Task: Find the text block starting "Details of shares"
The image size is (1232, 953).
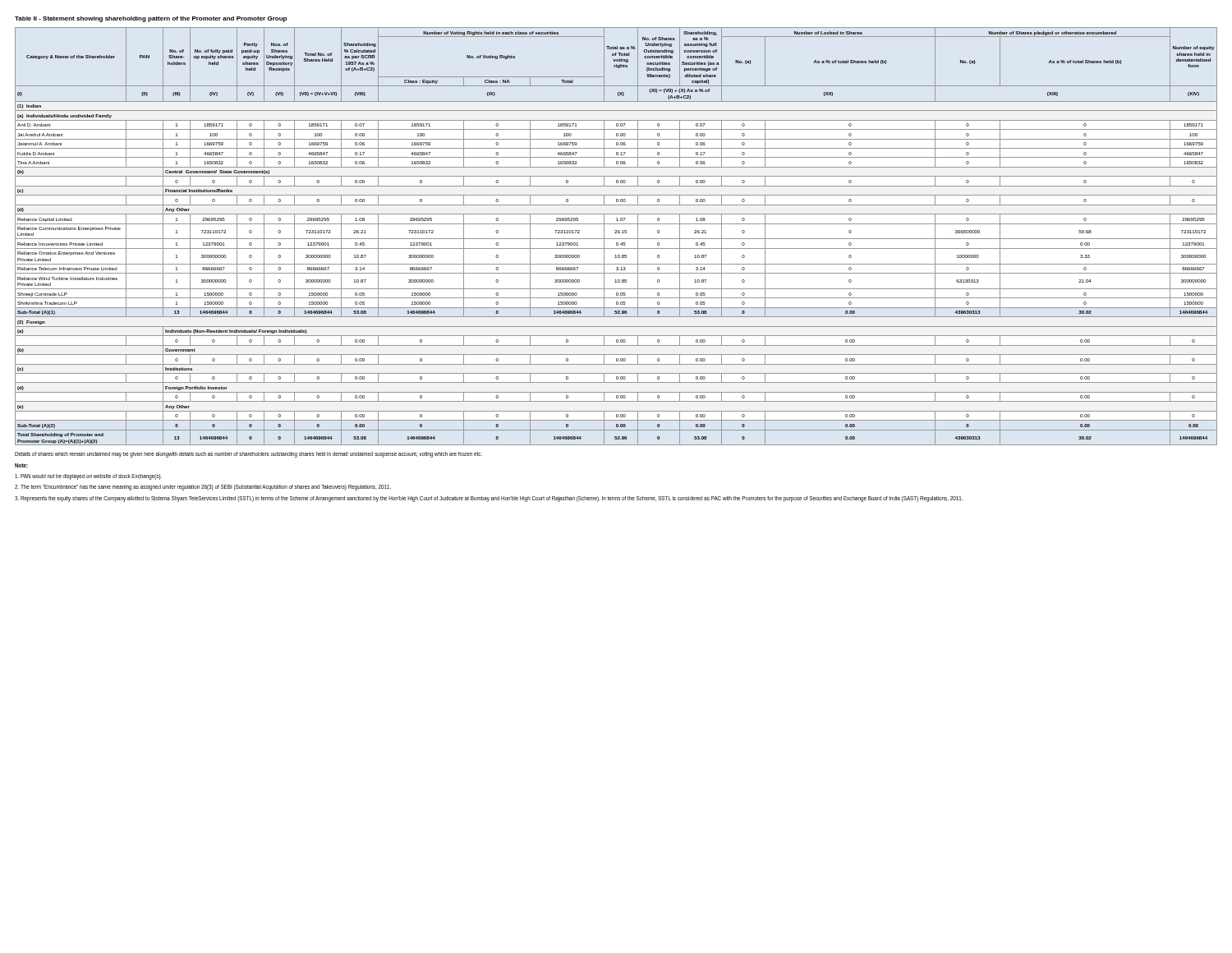Action: pyautogui.click(x=248, y=454)
